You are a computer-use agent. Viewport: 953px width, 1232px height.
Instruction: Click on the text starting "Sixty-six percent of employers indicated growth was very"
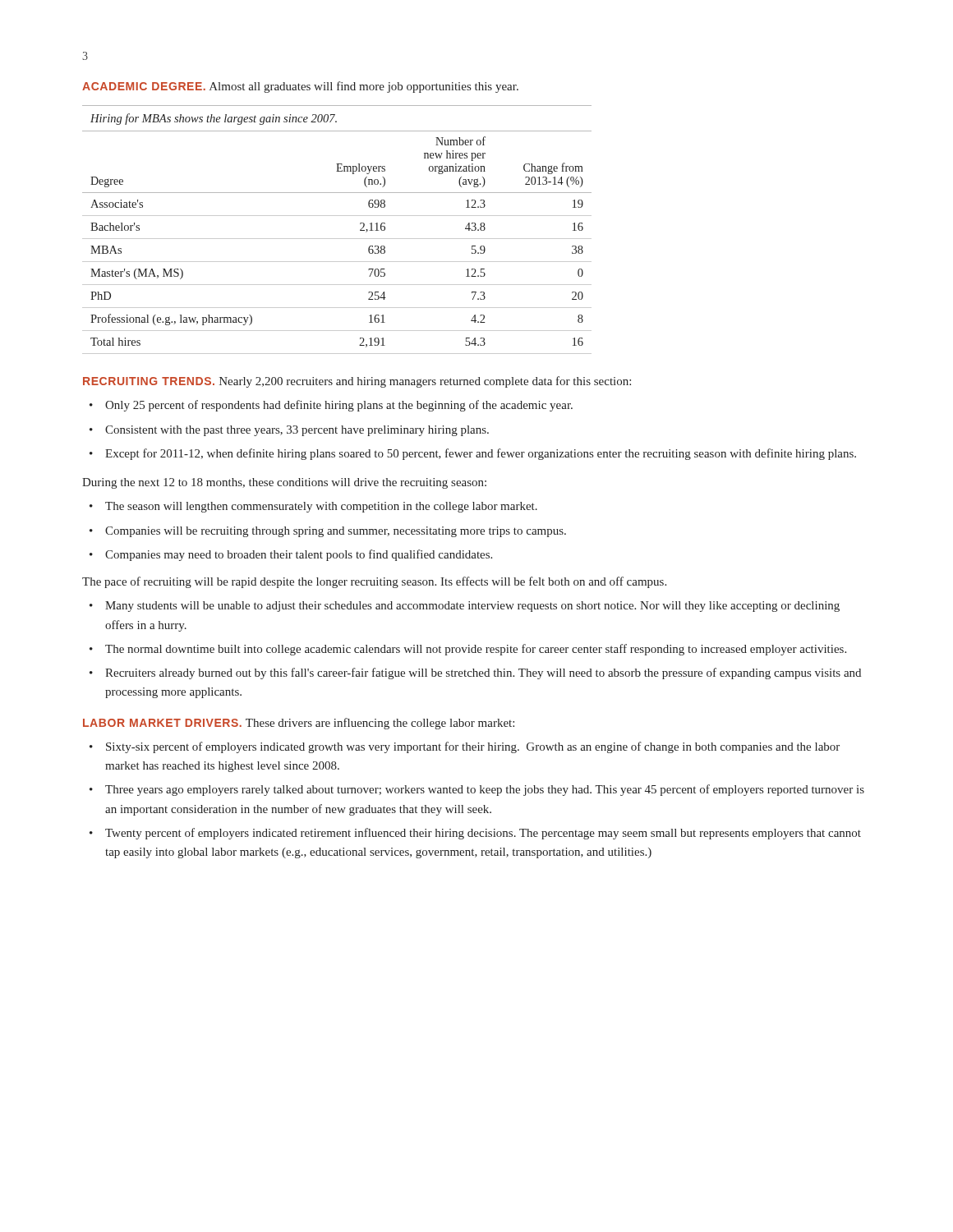[472, 756]
